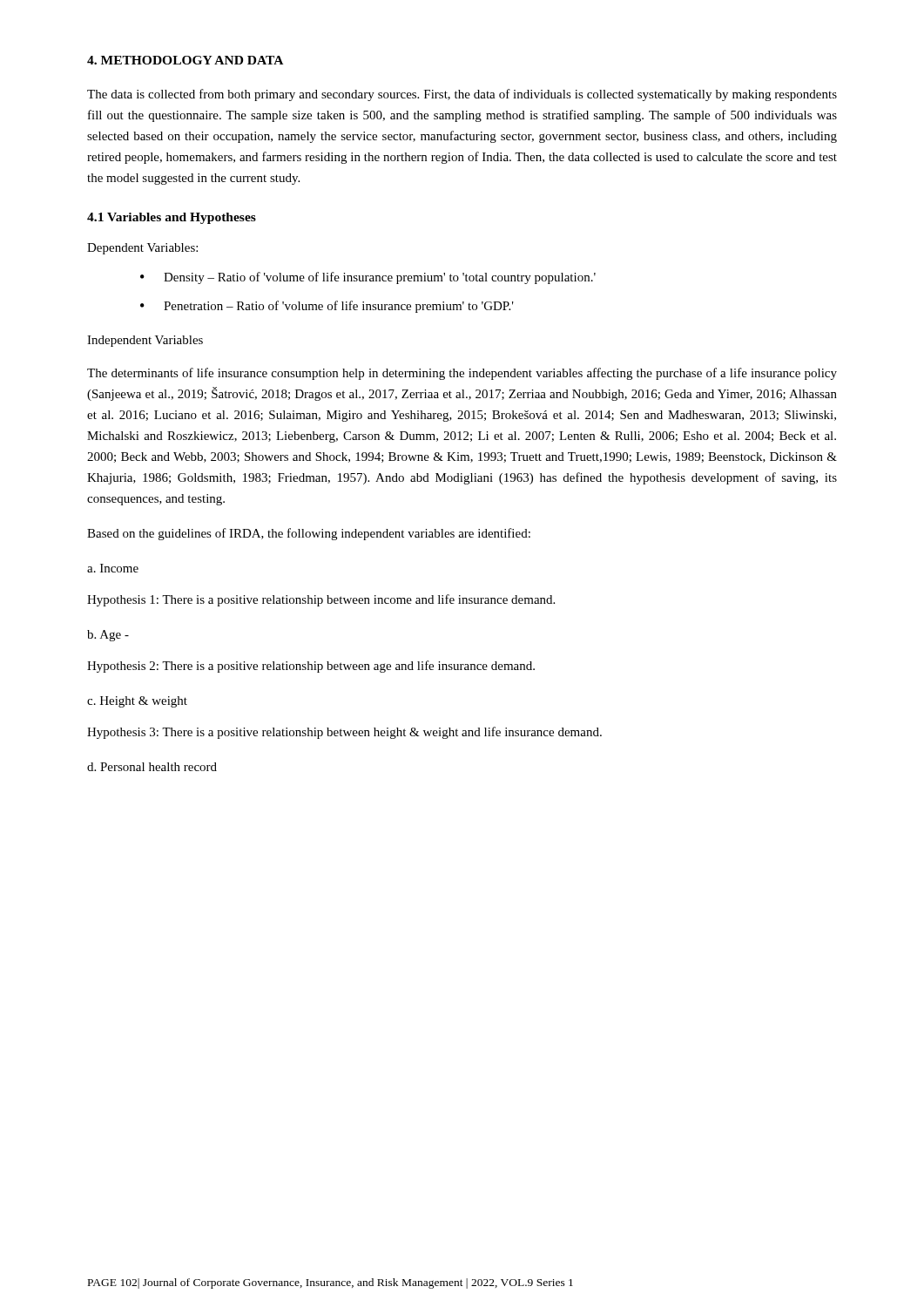Locate the text that reads "c. Height & weight"
Screen dimensions: 1307x924
pos(137,701)
